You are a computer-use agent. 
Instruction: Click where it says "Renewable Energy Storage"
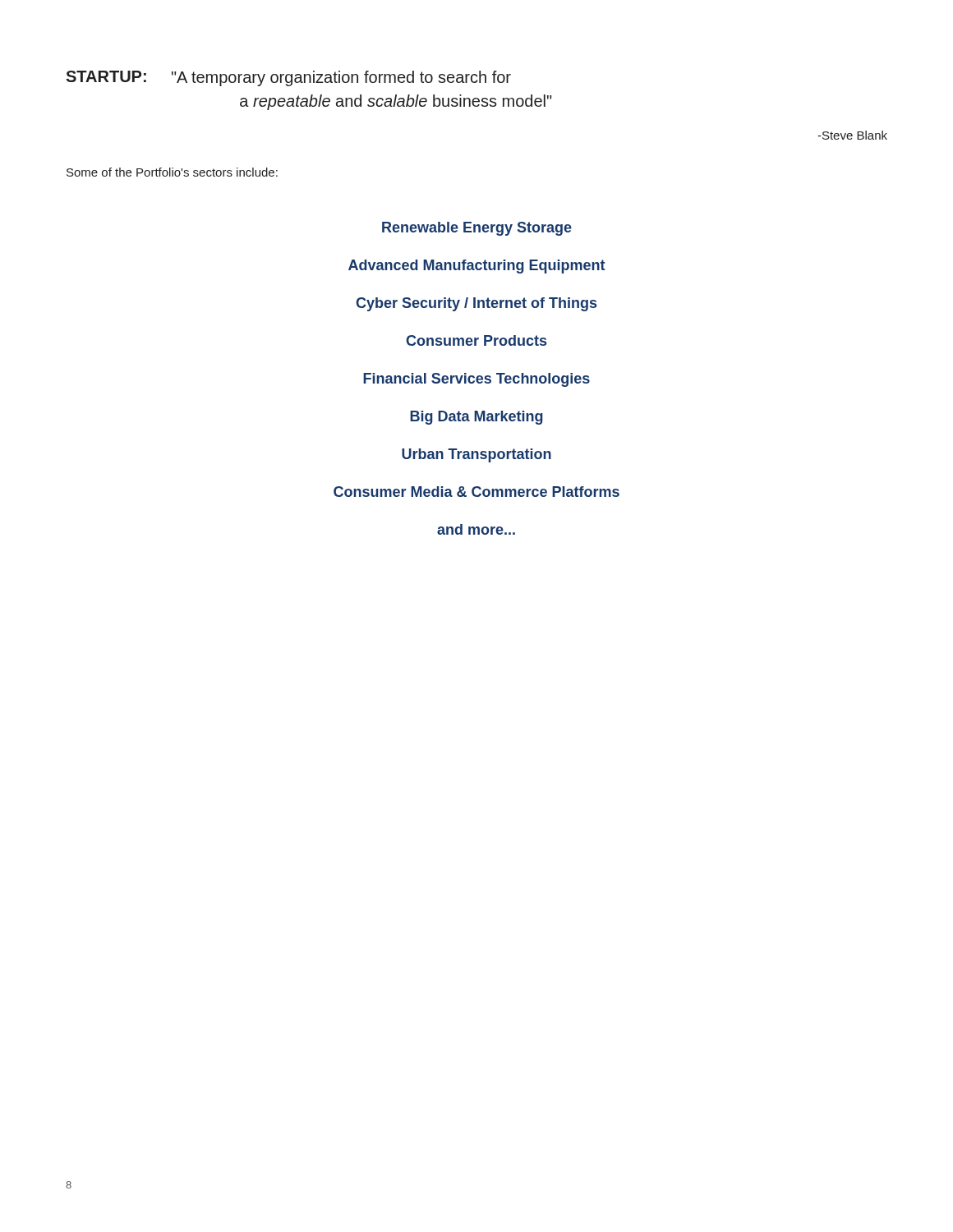coord(476,227)
